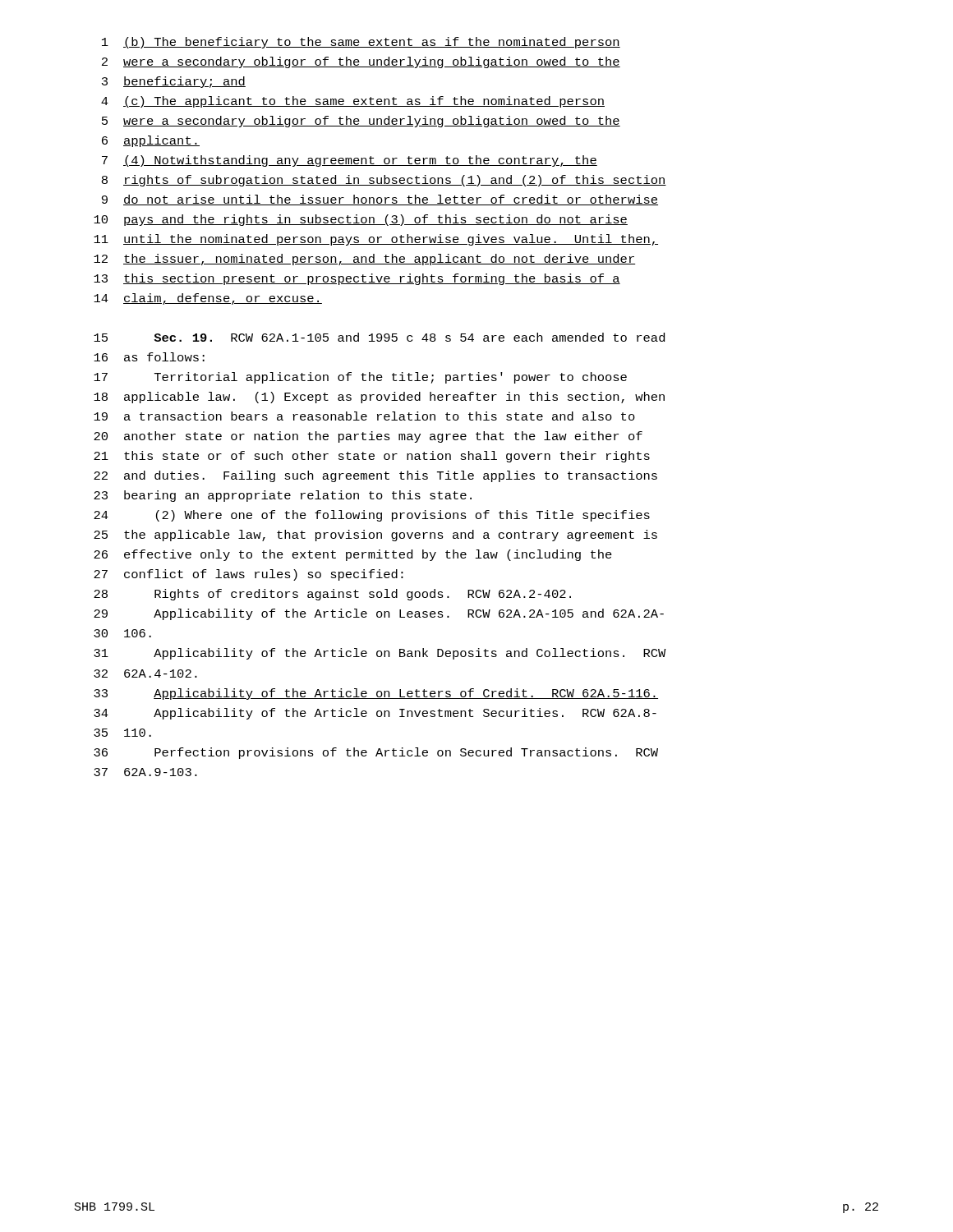Click on the text block that says "23 bearing an appropriate relation"

[476, 496]
